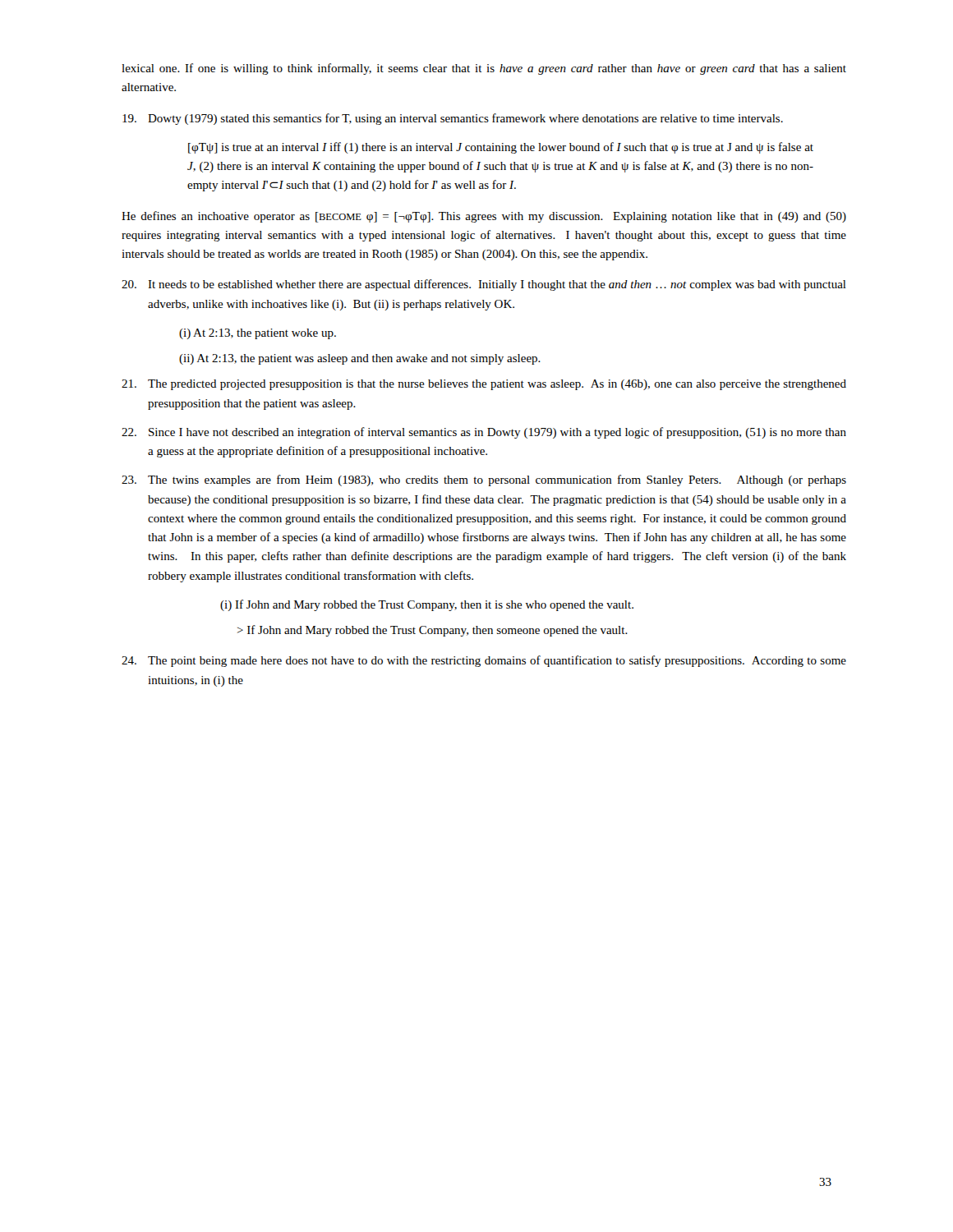This screenshot has height=1232, width=953.
Task: Find the passage starting "lexical one. If one is willing"
Action: click(484, 78)
